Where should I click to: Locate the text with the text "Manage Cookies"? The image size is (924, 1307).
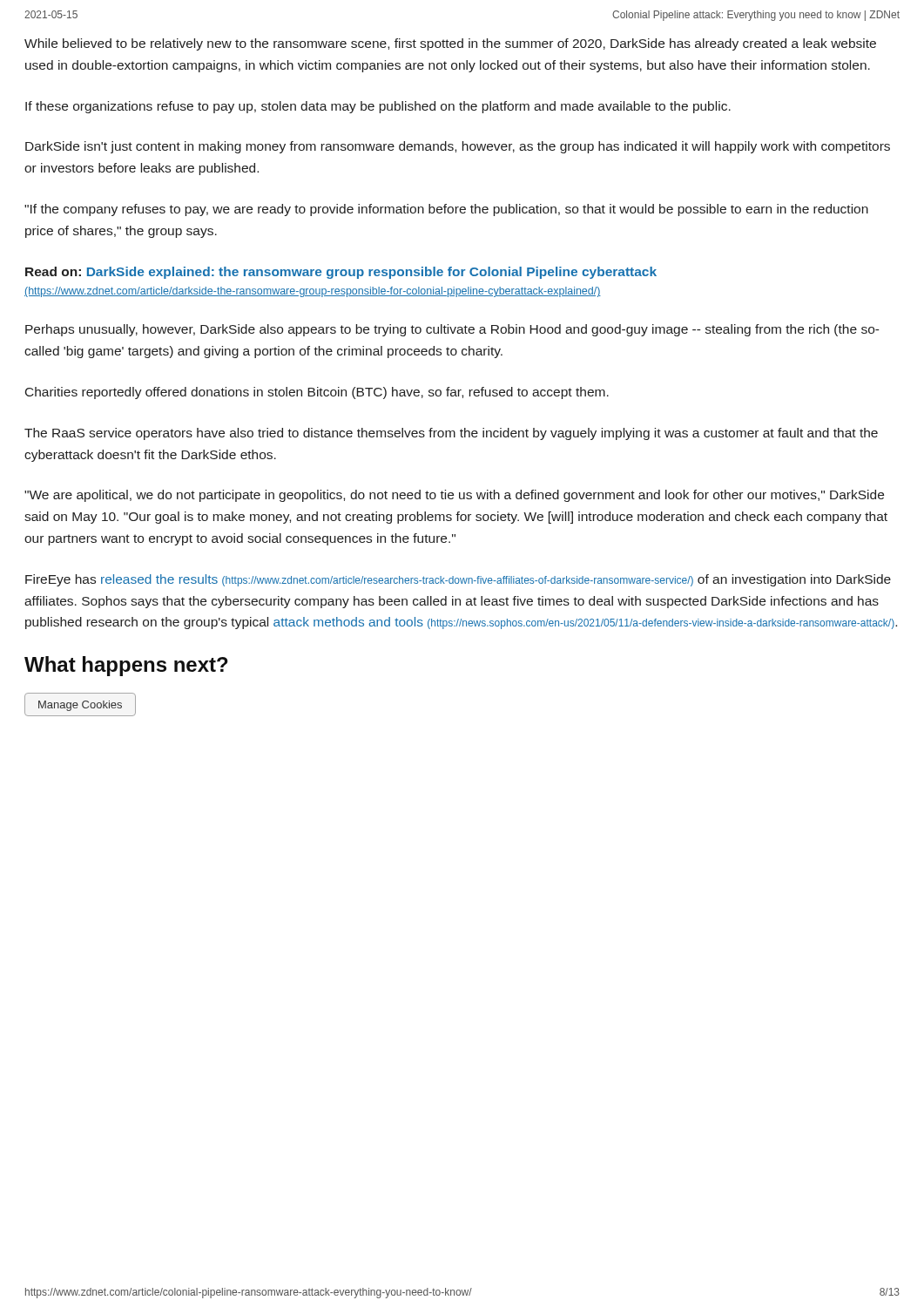[x=80, y=705]
